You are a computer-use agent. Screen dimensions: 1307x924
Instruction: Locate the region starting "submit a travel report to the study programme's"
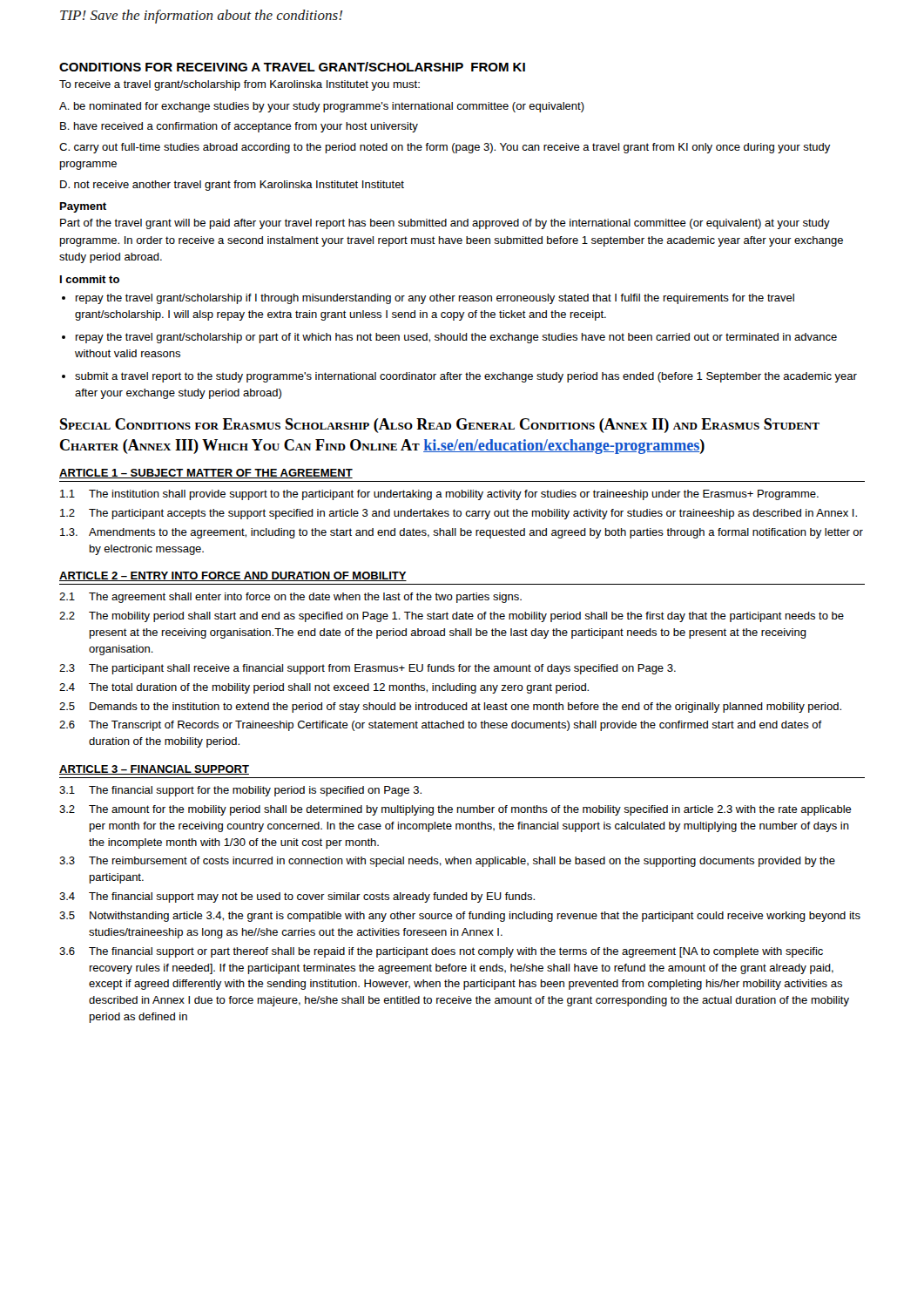(x=466, y=384)
